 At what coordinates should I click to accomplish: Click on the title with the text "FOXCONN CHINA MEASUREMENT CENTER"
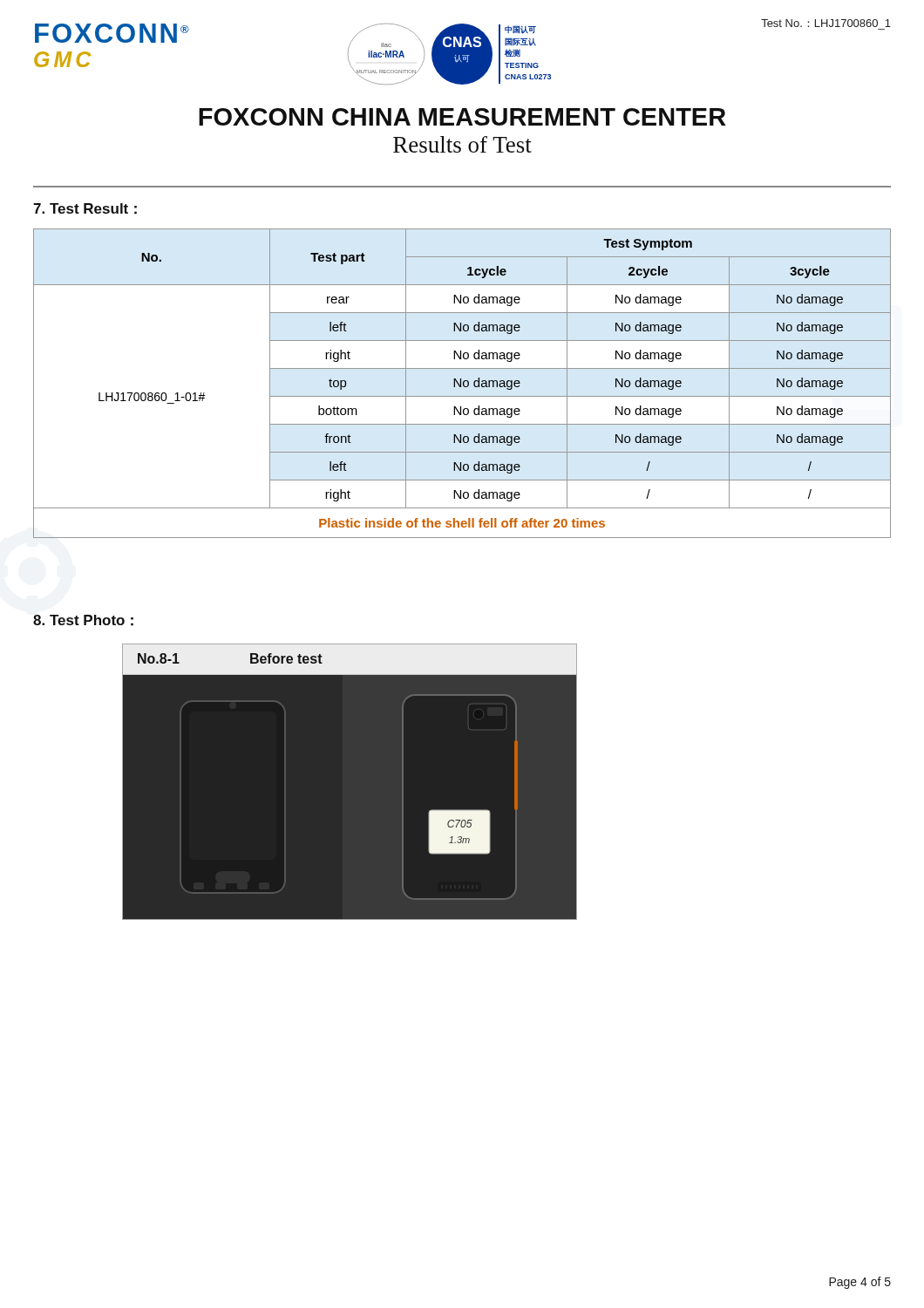pyautogui.click(x=462, y=131)
